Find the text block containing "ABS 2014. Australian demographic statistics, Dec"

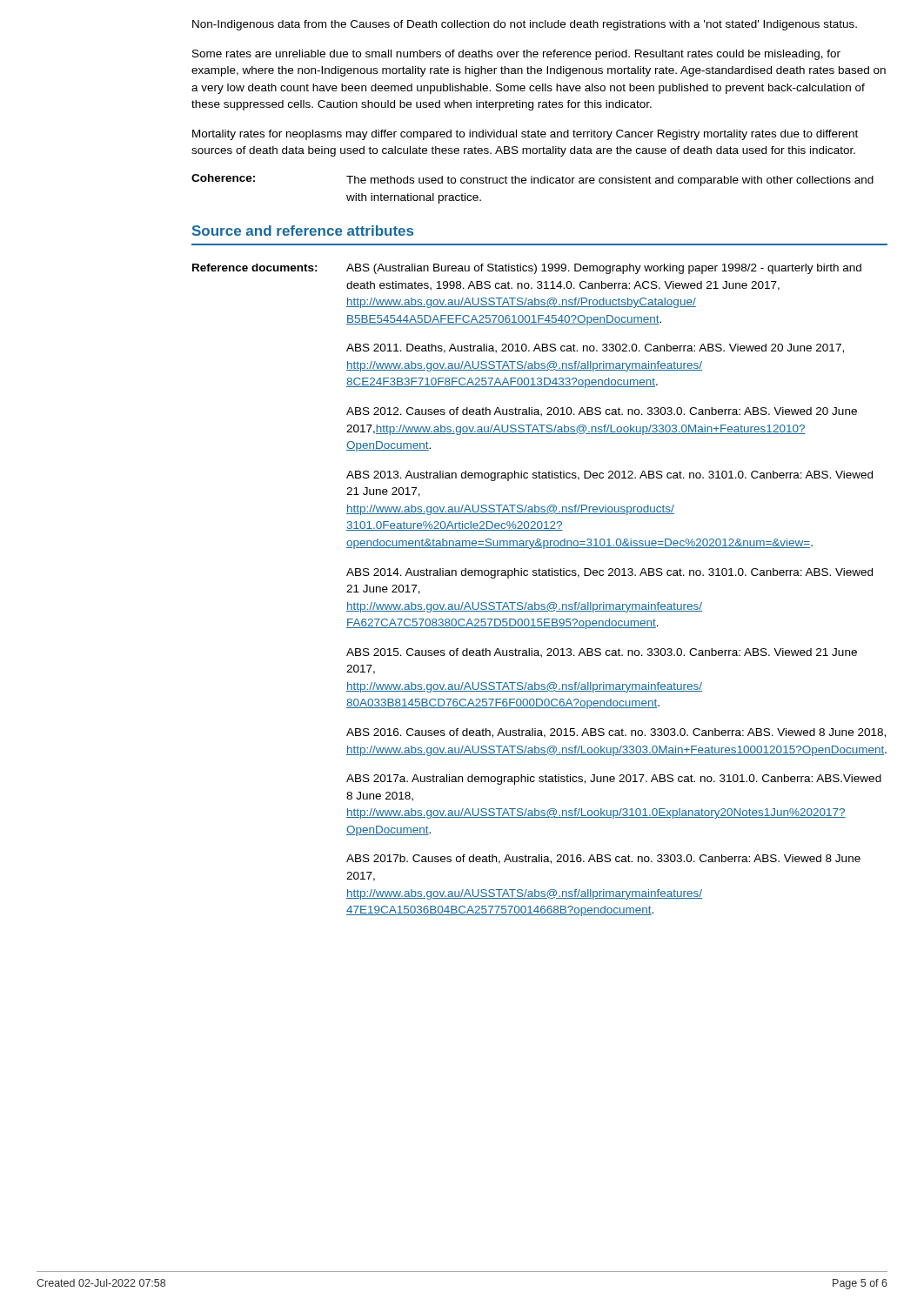[610, 597]
